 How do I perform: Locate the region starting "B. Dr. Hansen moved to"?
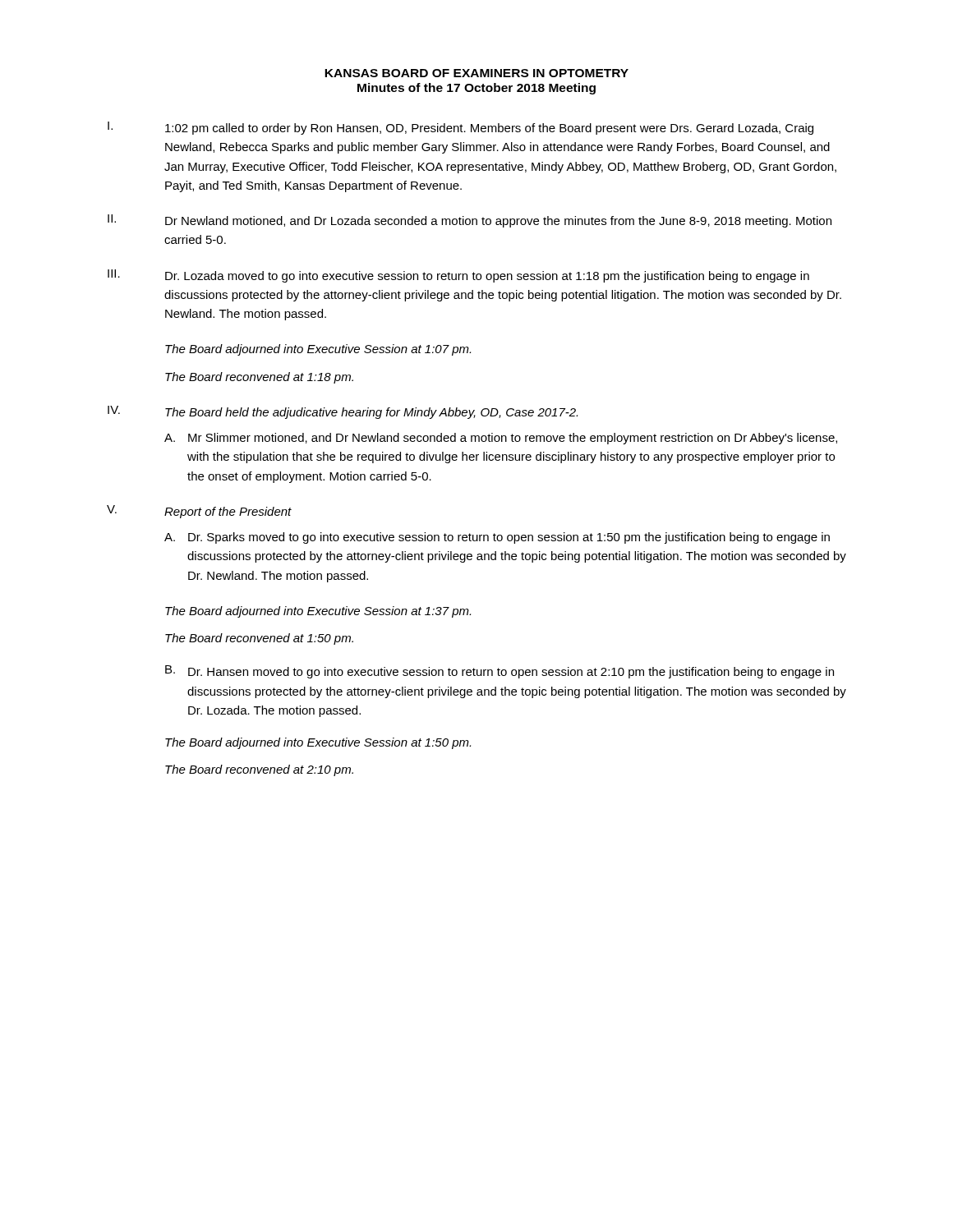pos(505,691)
